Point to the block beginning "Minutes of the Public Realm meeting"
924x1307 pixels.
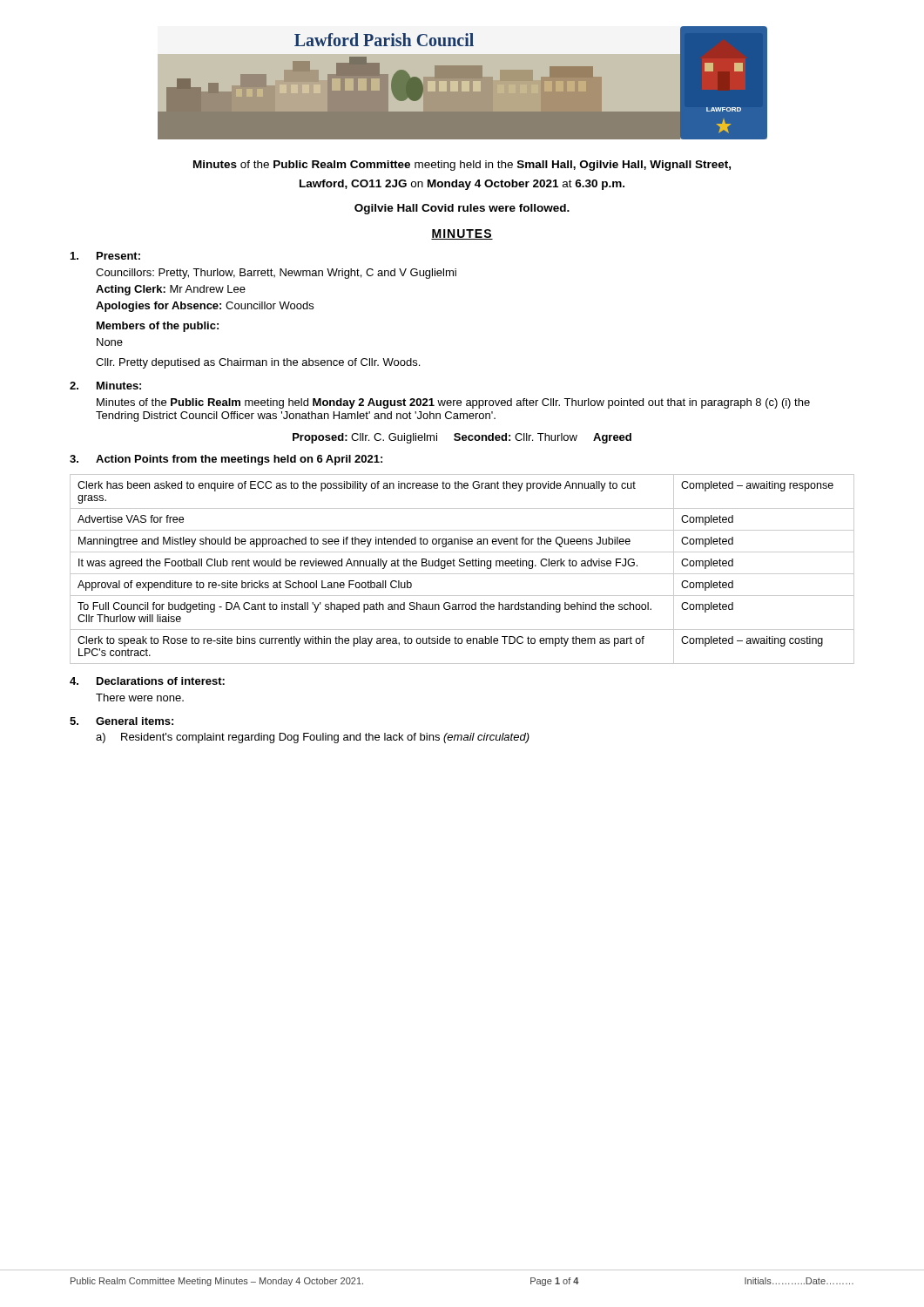(x=475, y=409)
